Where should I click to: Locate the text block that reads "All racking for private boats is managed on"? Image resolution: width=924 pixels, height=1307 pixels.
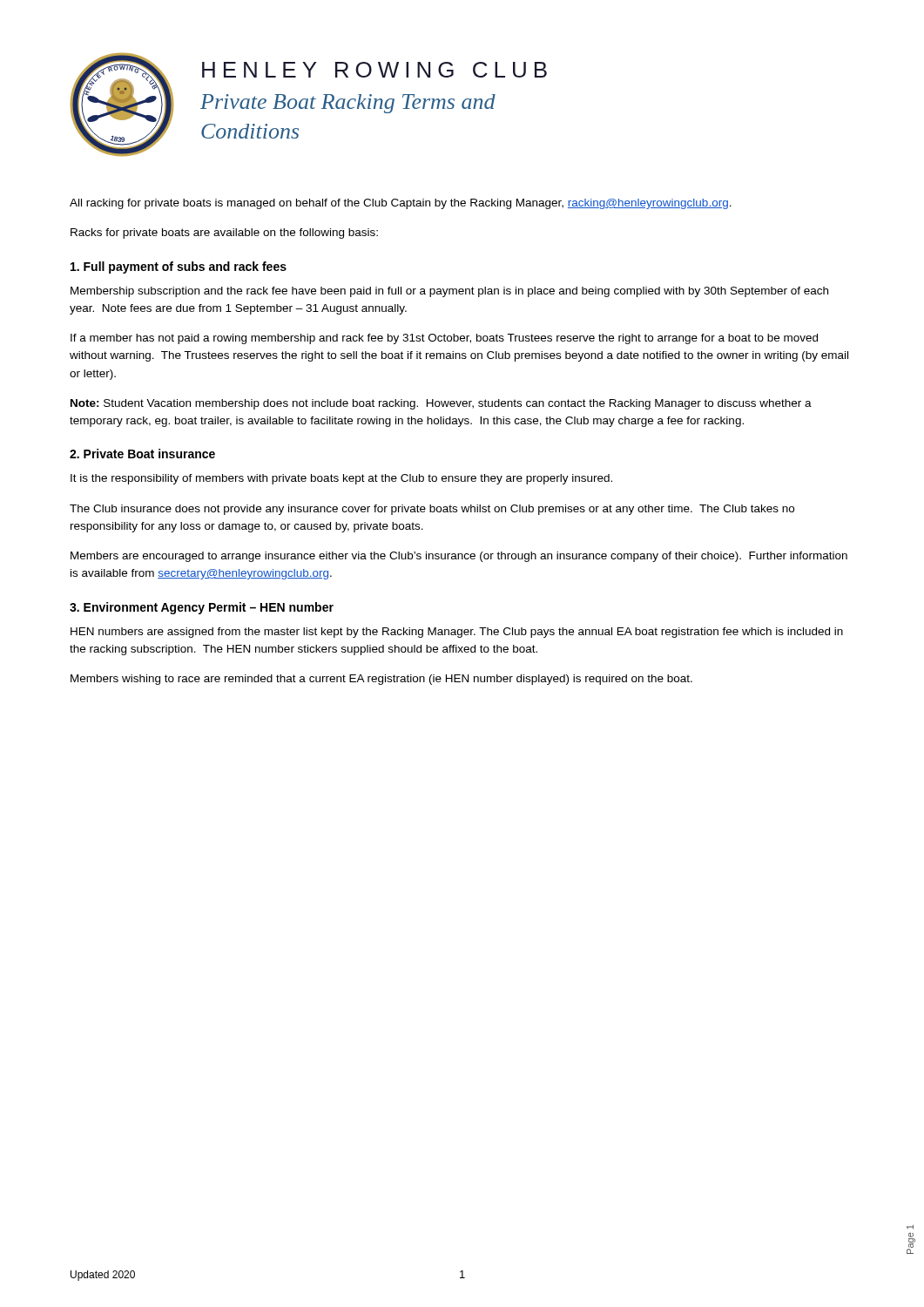tap(401, 203)
